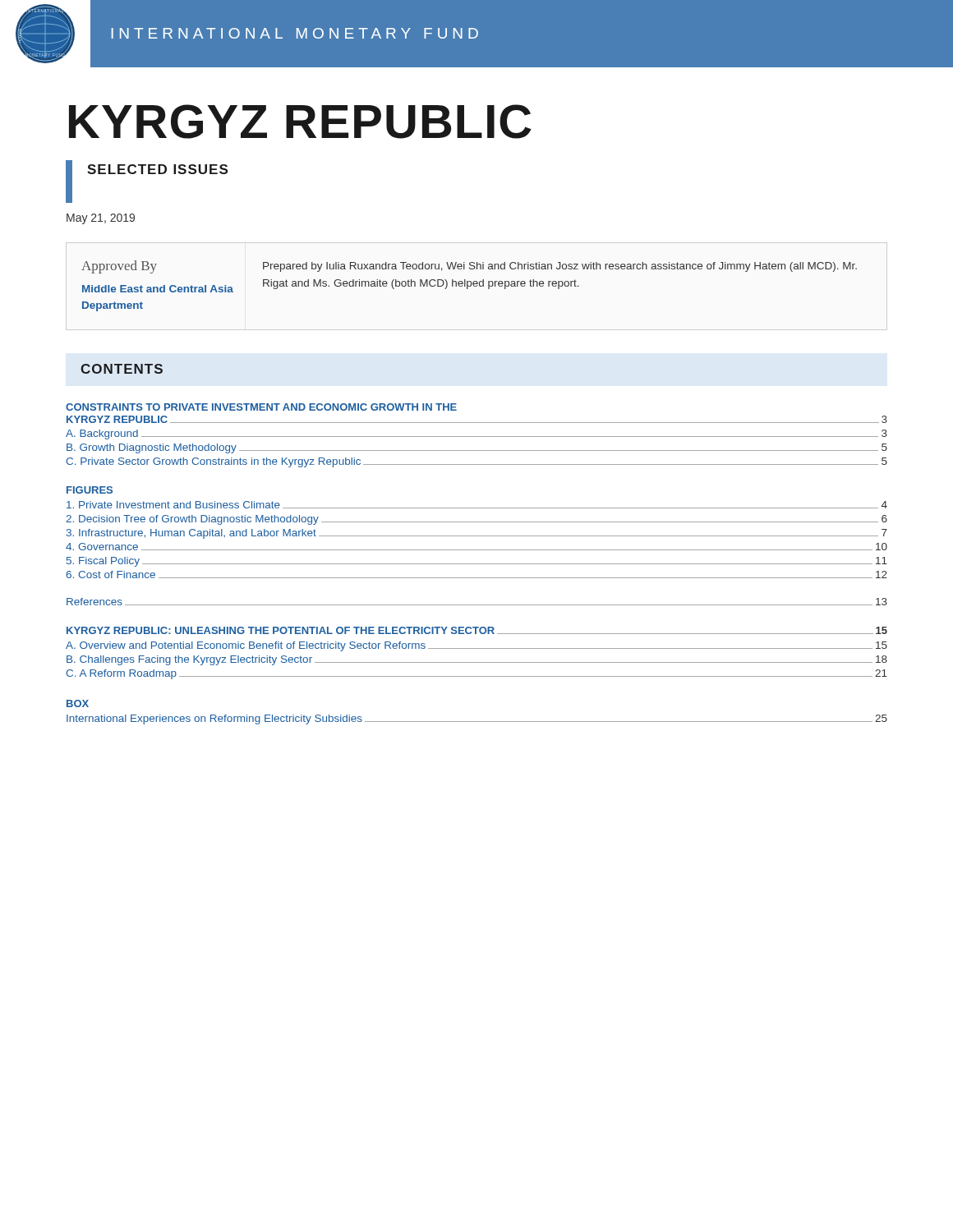Select the text block containing "CONSTRAINTS TO PRIVATE INVESTMENT AND ECONOMIC GROWTH"
Screen dimensions: 1232x953
(x=476, y=413)
